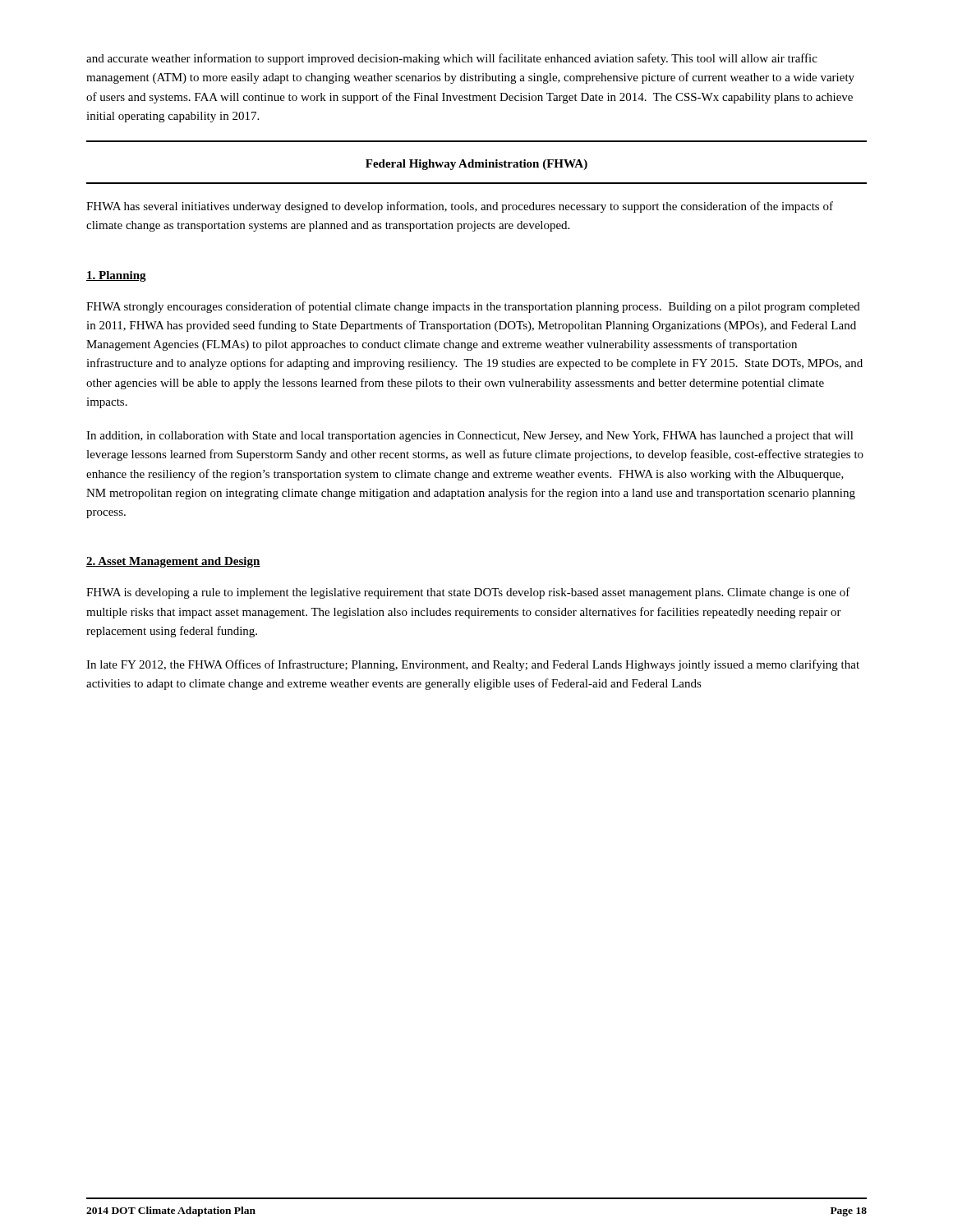Locate the section header that reads "Federal Highway Administration (FHWA)"

476,163
